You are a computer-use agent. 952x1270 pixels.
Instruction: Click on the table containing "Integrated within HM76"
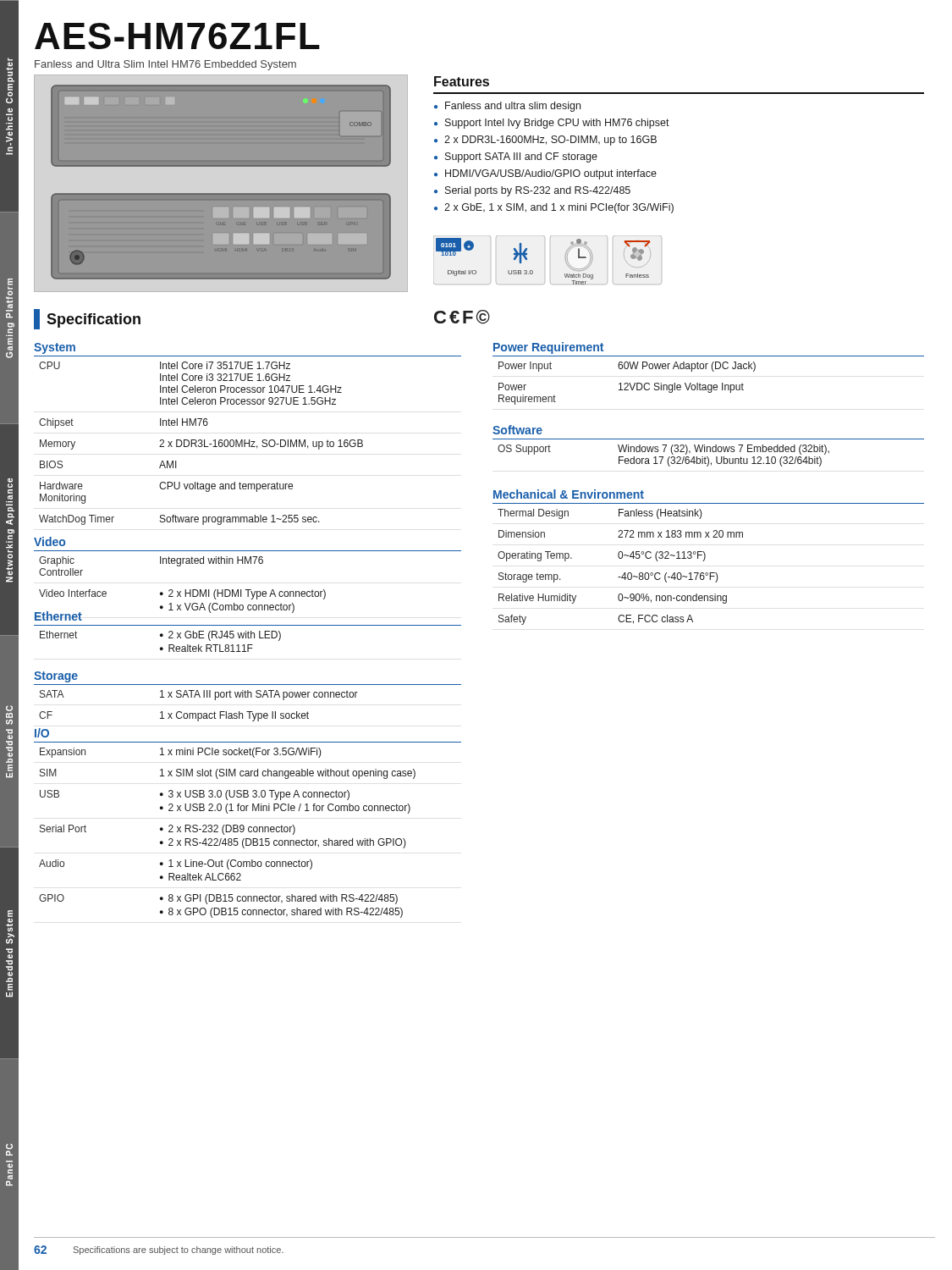(x=248, y=584)
